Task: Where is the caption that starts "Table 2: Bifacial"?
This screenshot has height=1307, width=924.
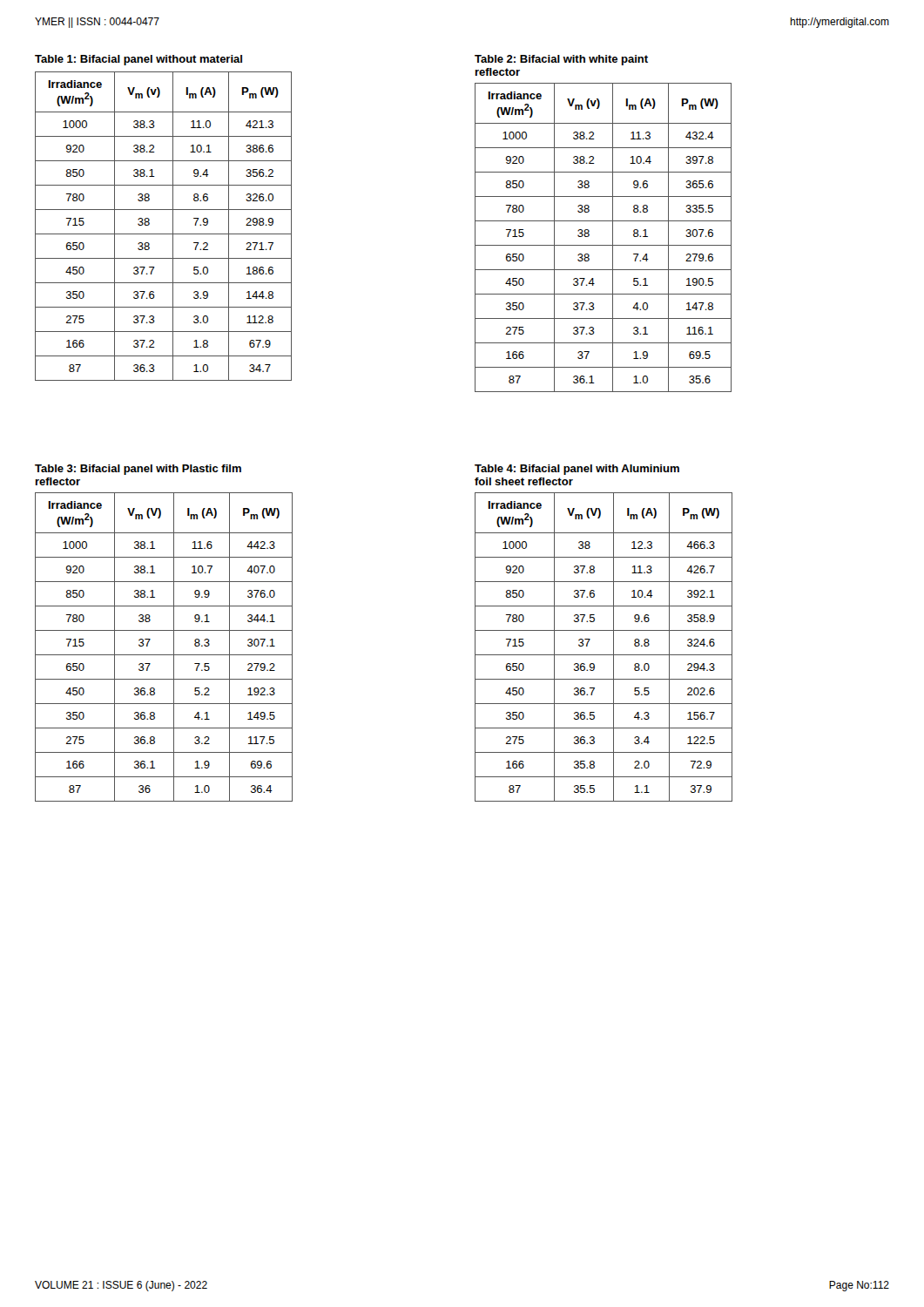Action: 561,65
